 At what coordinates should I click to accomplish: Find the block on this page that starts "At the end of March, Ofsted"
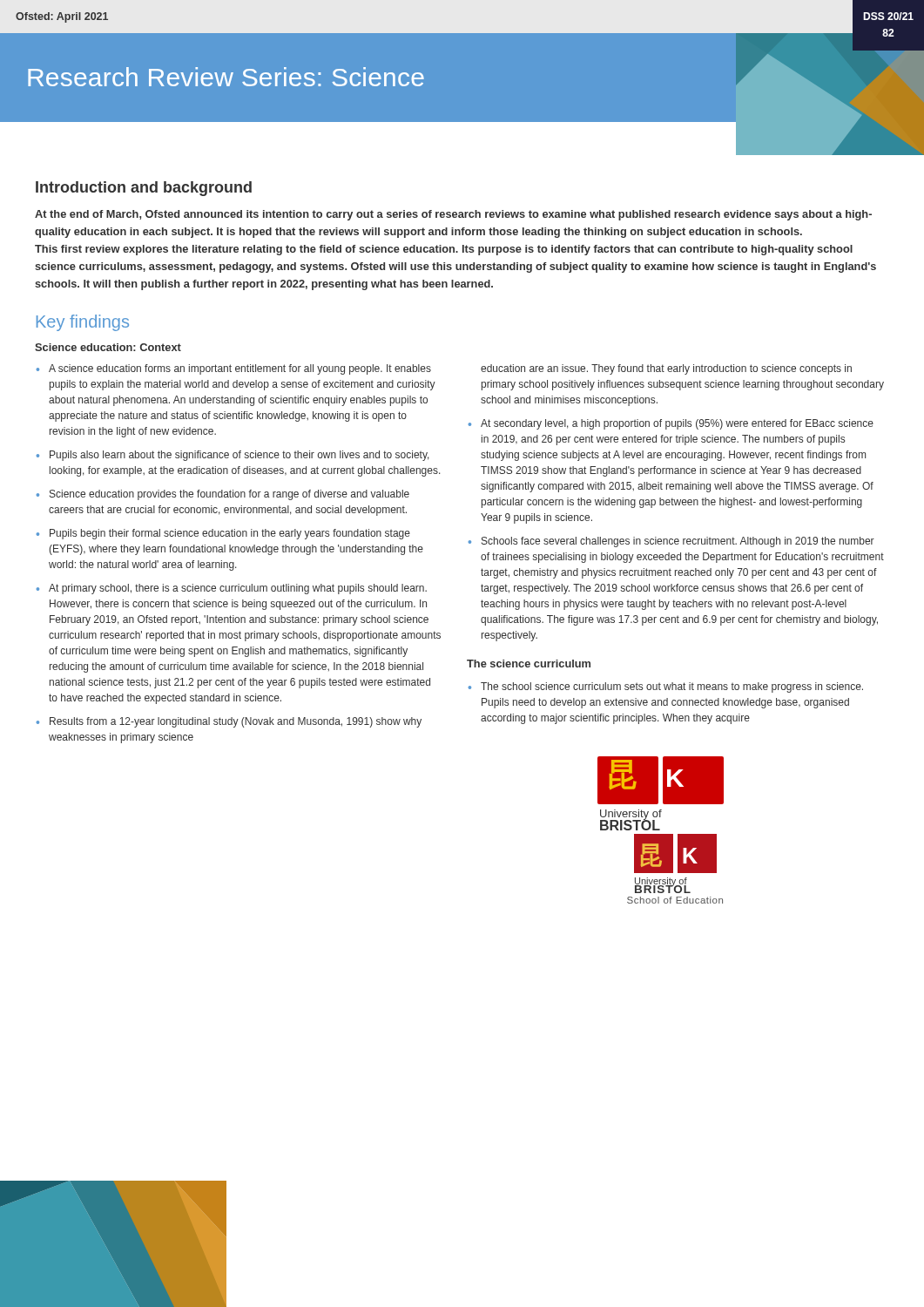pyautogui.click(x=456, y=249)
